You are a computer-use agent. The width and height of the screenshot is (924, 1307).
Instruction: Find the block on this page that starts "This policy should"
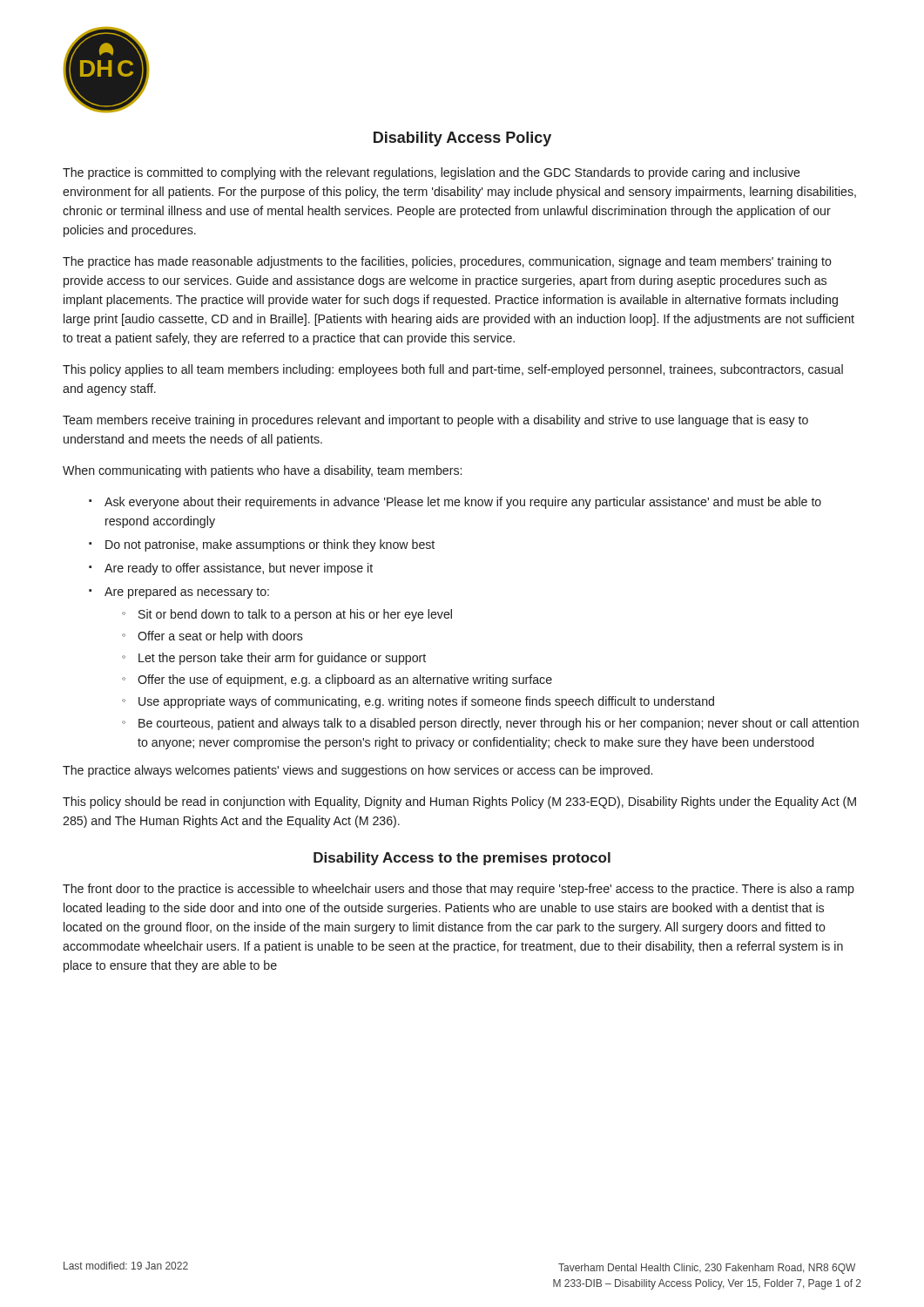[x=460, y=811]
